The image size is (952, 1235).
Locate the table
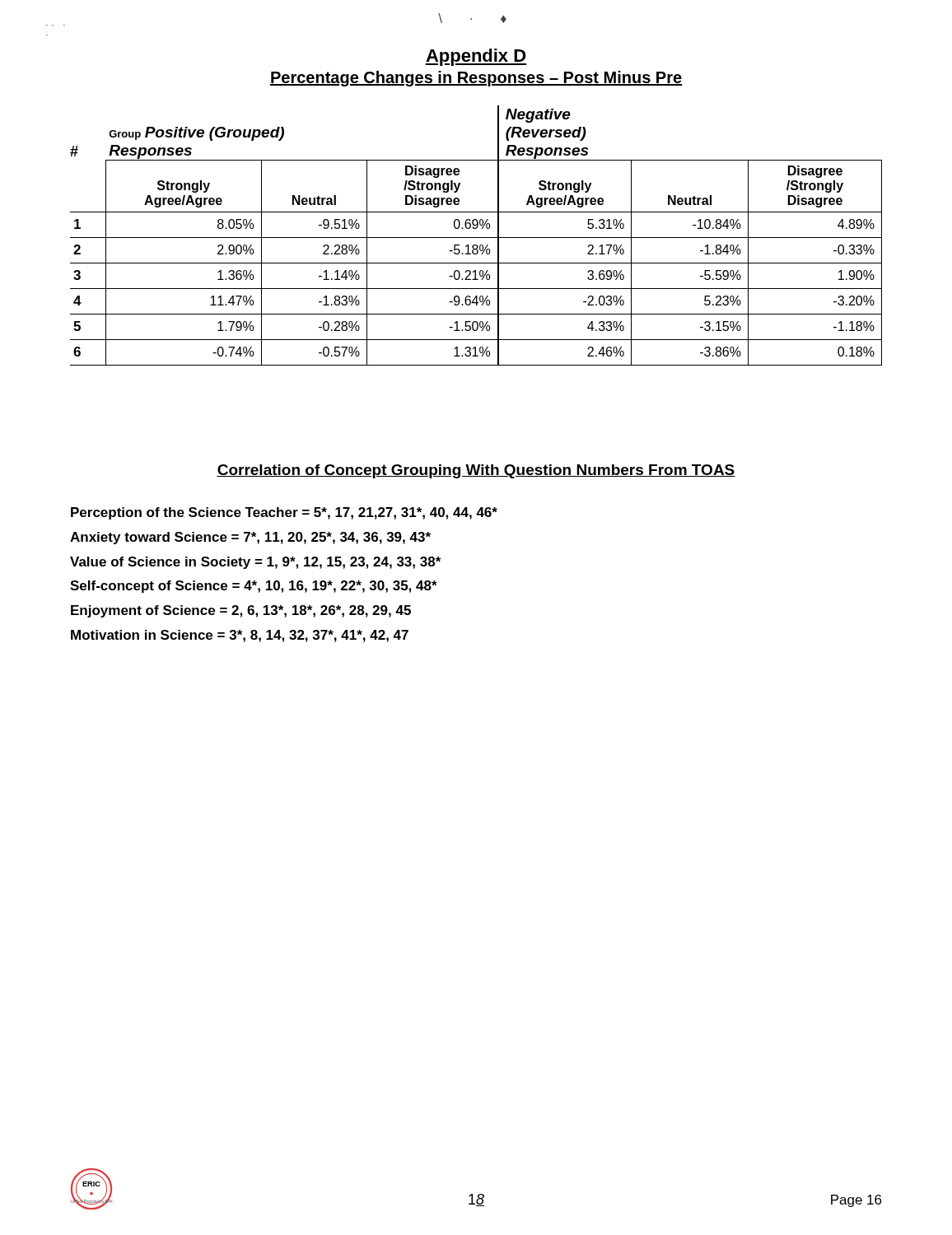pos(476,235)
